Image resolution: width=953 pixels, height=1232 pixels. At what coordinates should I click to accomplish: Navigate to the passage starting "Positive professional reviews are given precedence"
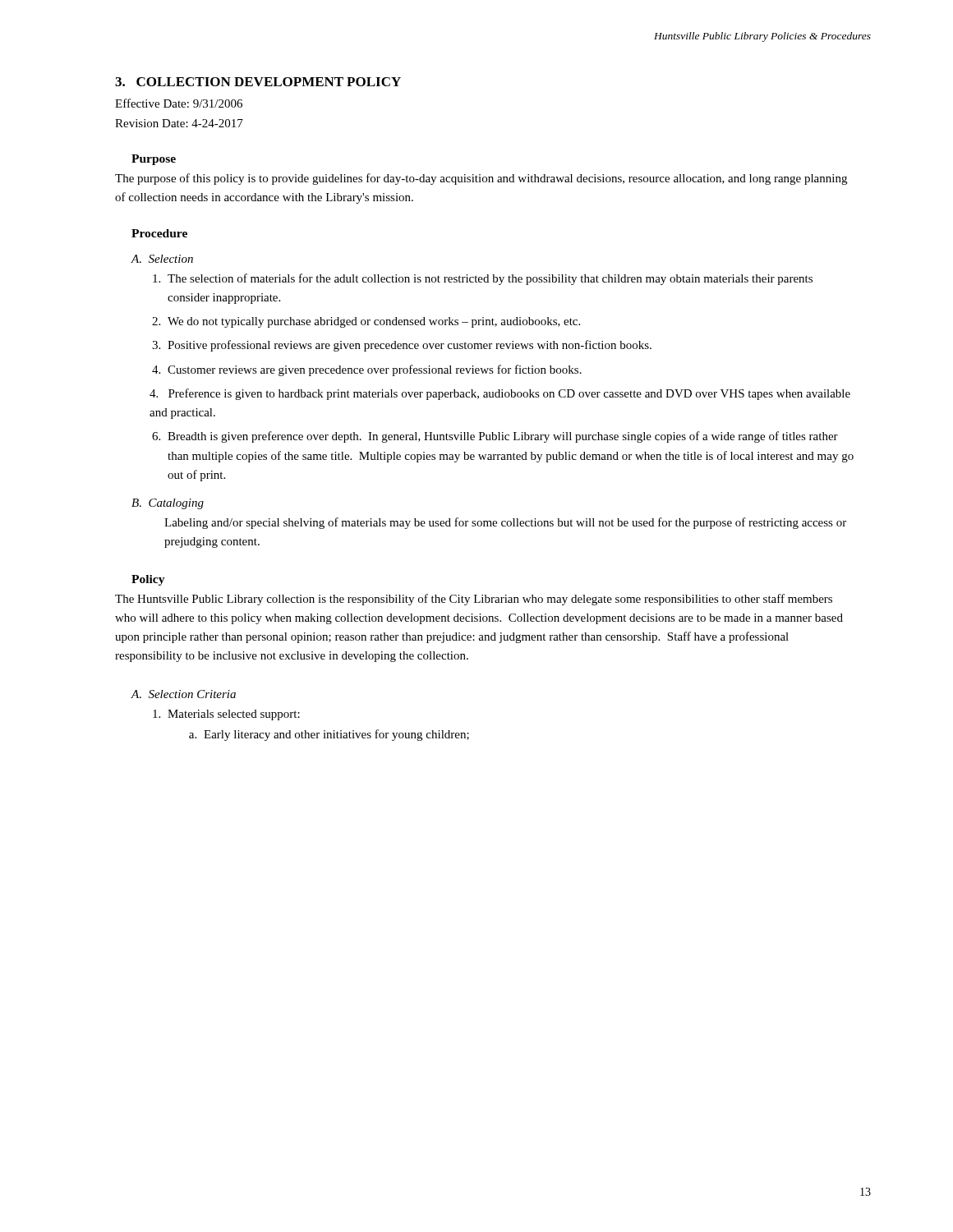click(410, 345)
